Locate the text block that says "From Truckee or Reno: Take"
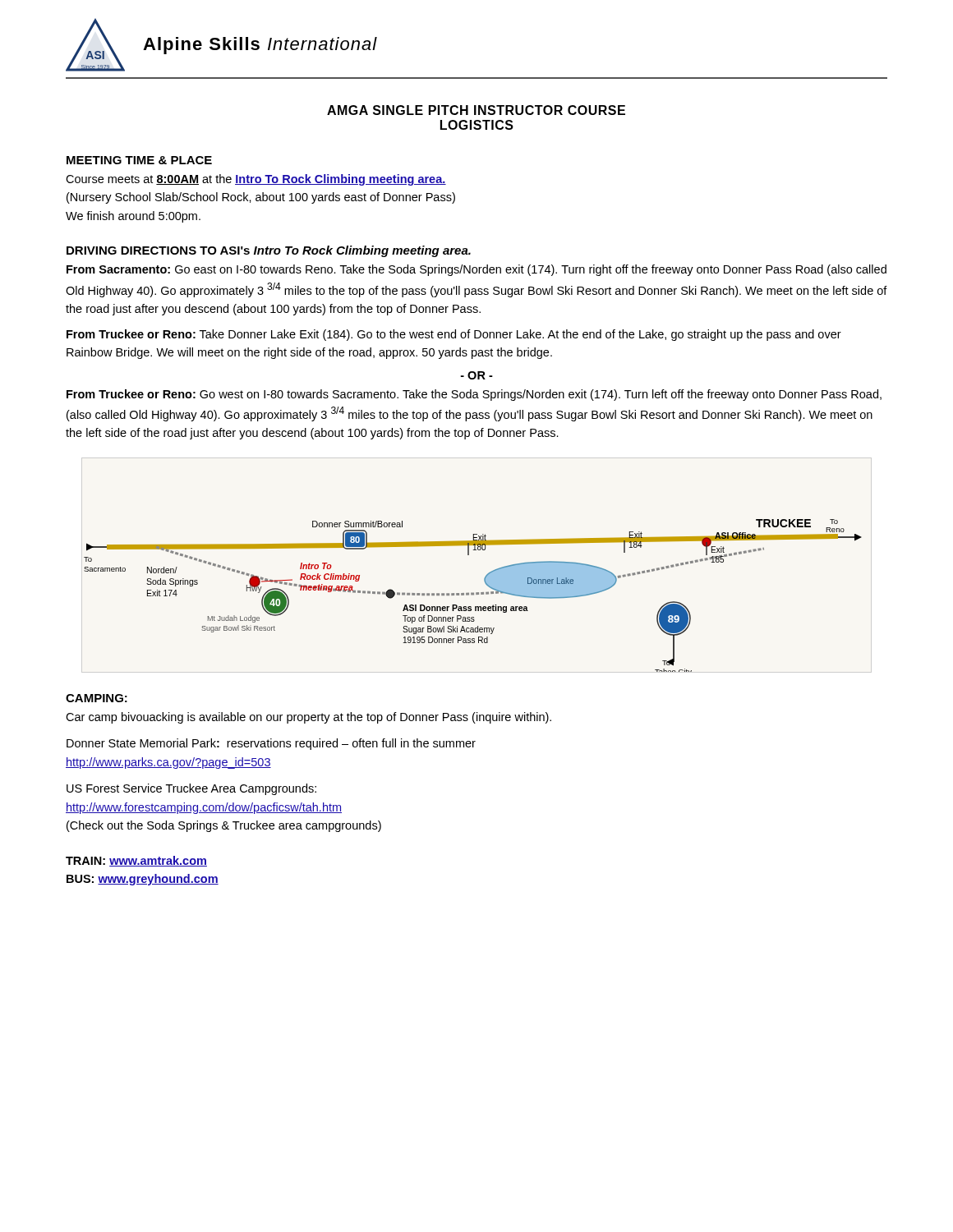This screenshot has width=953, height=1232. tap(453, 343)
